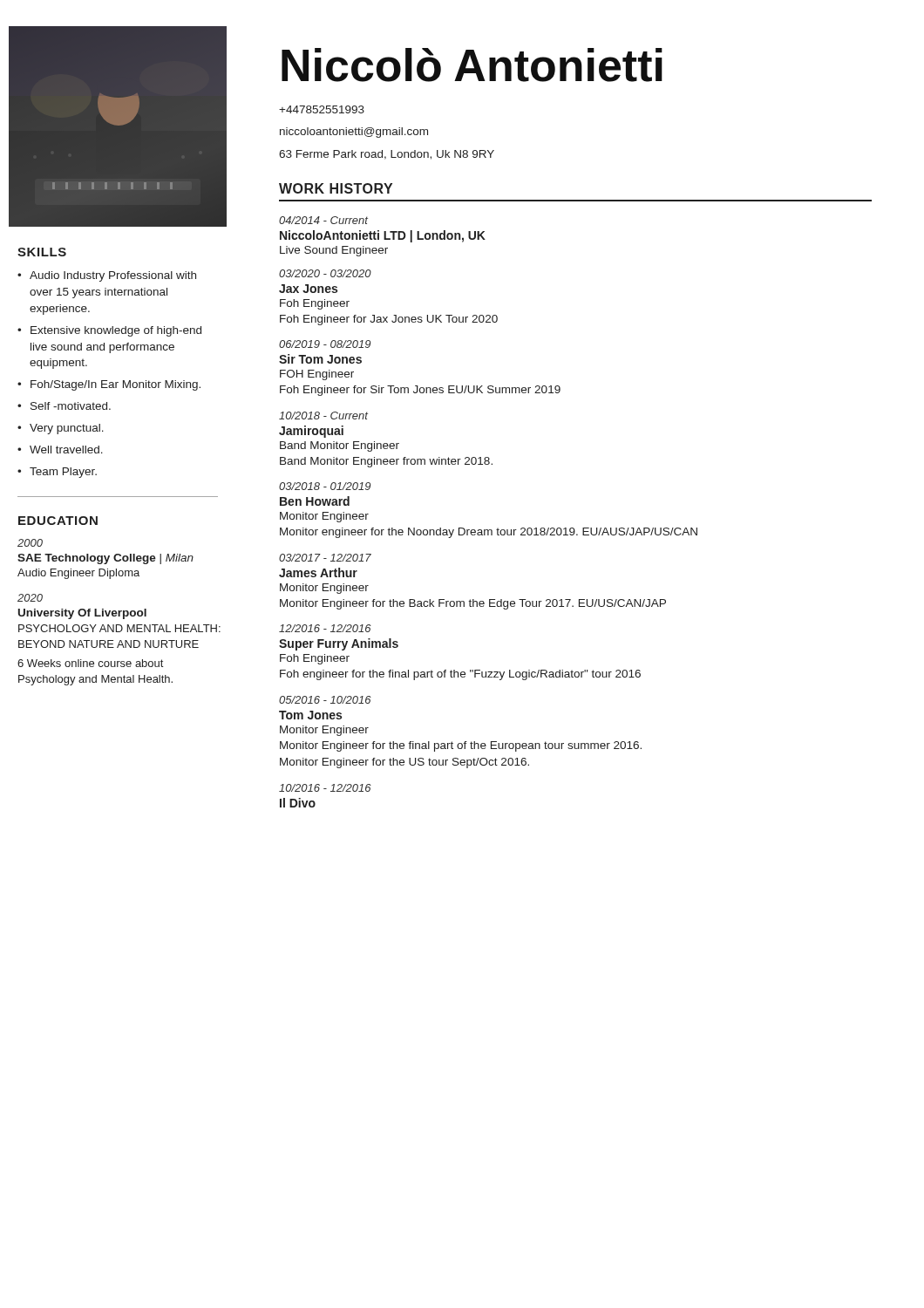
Task: Find the text block that says "2000 SAE Technology College | Milan Audio Engineer"
Action: (x=120, y=557)
